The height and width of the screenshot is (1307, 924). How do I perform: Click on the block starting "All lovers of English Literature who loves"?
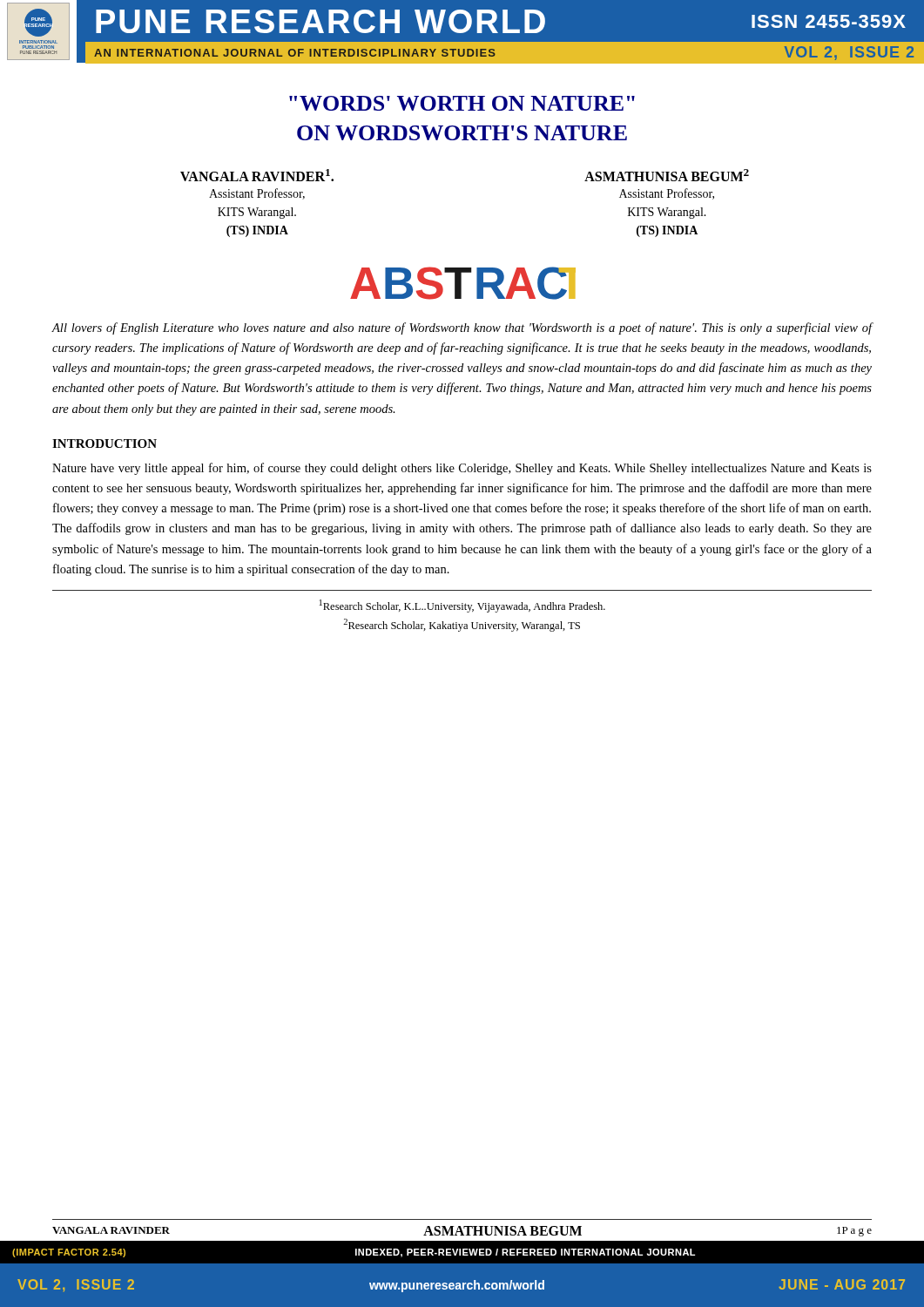pyautogui.click(x=462, y=368)
